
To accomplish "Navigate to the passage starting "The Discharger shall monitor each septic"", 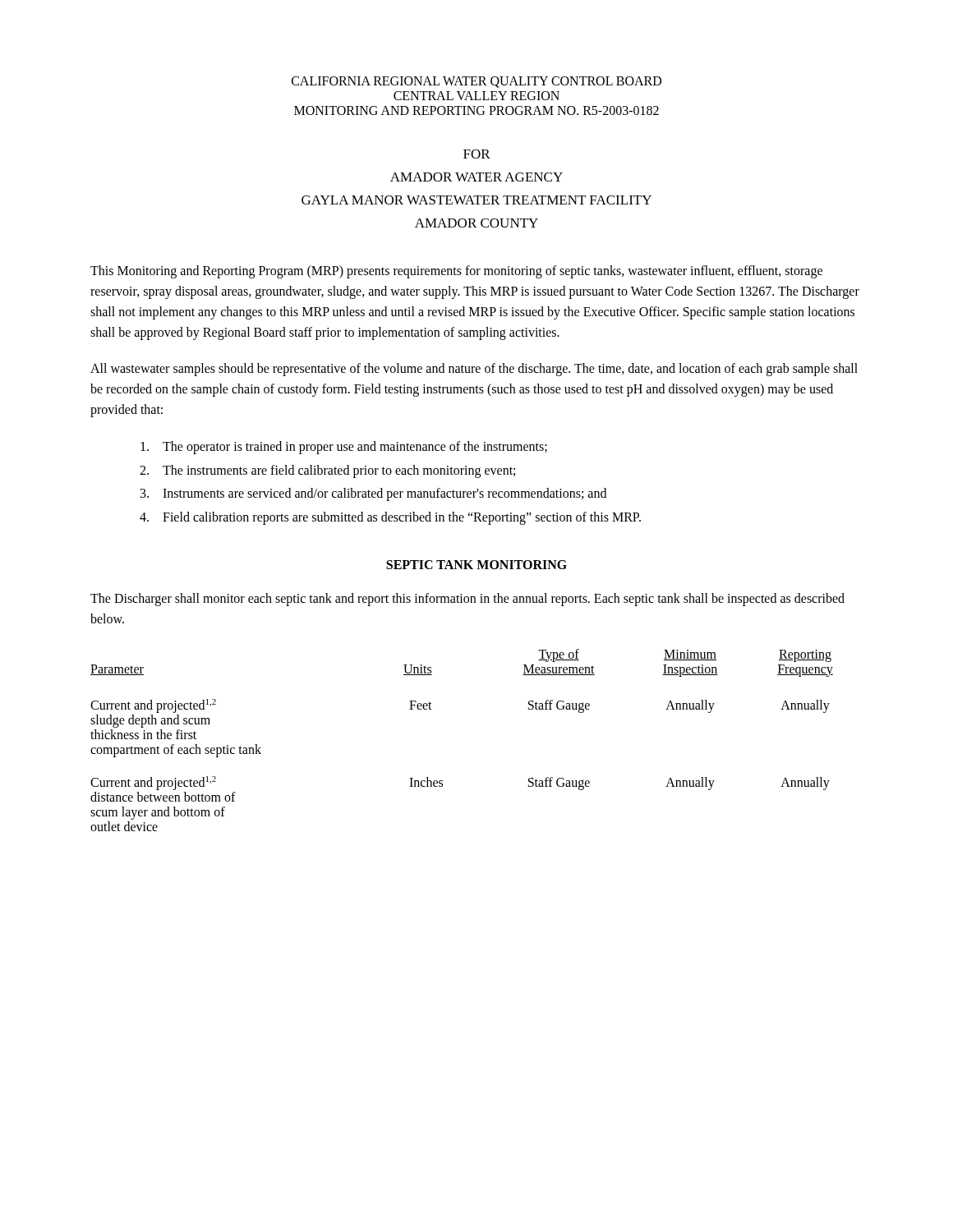I will click(467, 608).
